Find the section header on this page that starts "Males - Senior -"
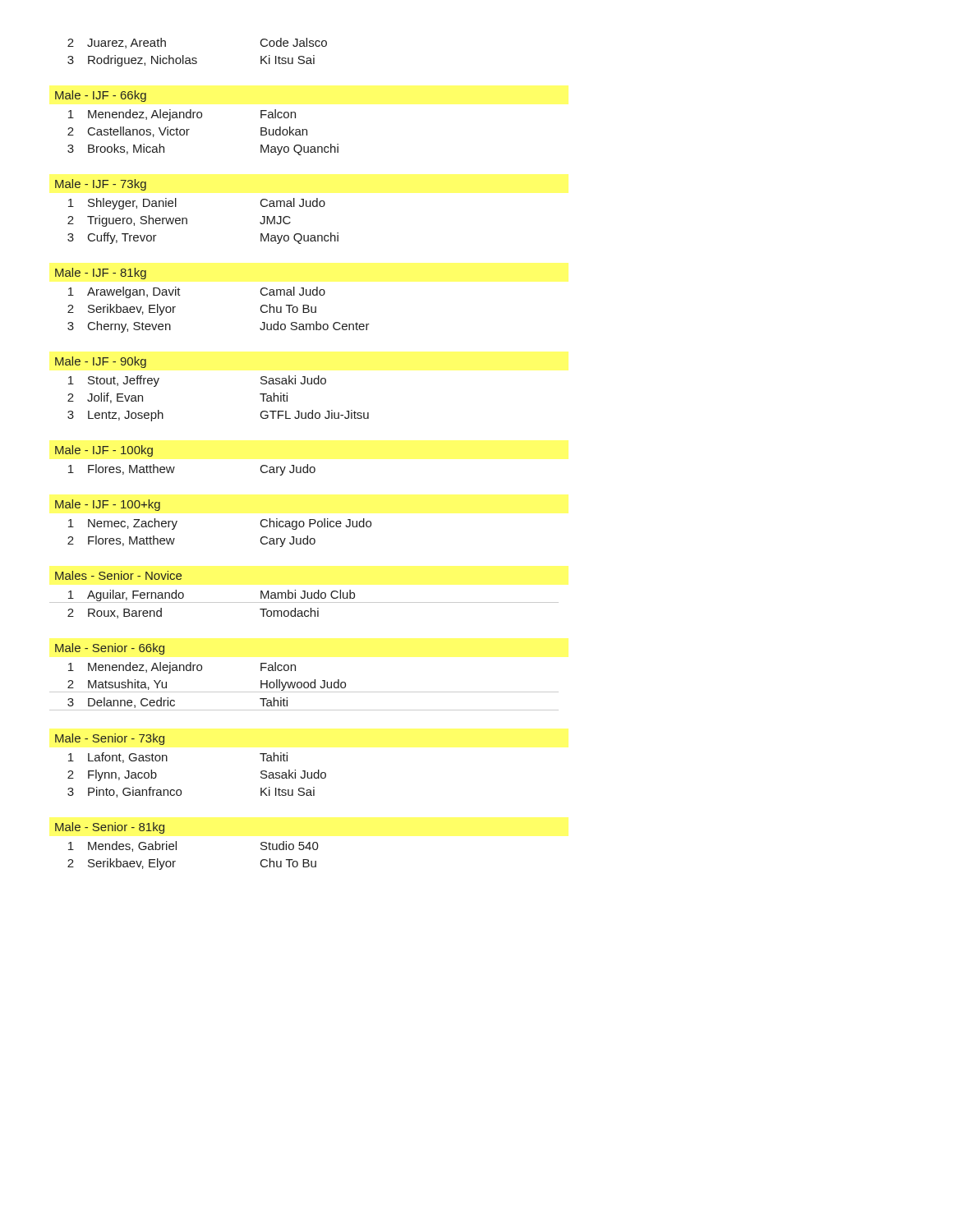This screenshot has width=953, height=1232. point(118,575)
